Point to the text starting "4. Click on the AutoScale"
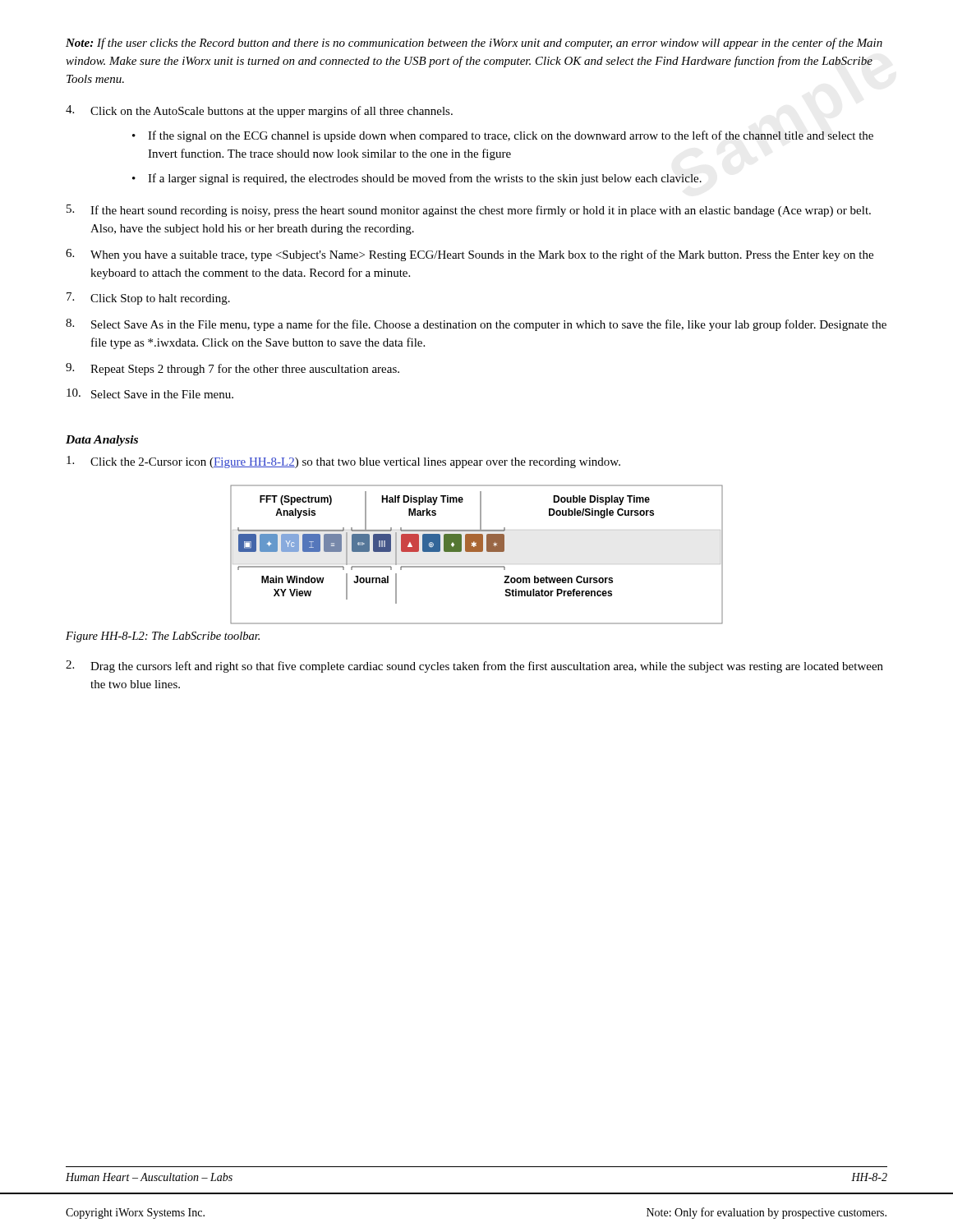The width and height of the screenshot is (953, 1232). (x=476, y=148)
